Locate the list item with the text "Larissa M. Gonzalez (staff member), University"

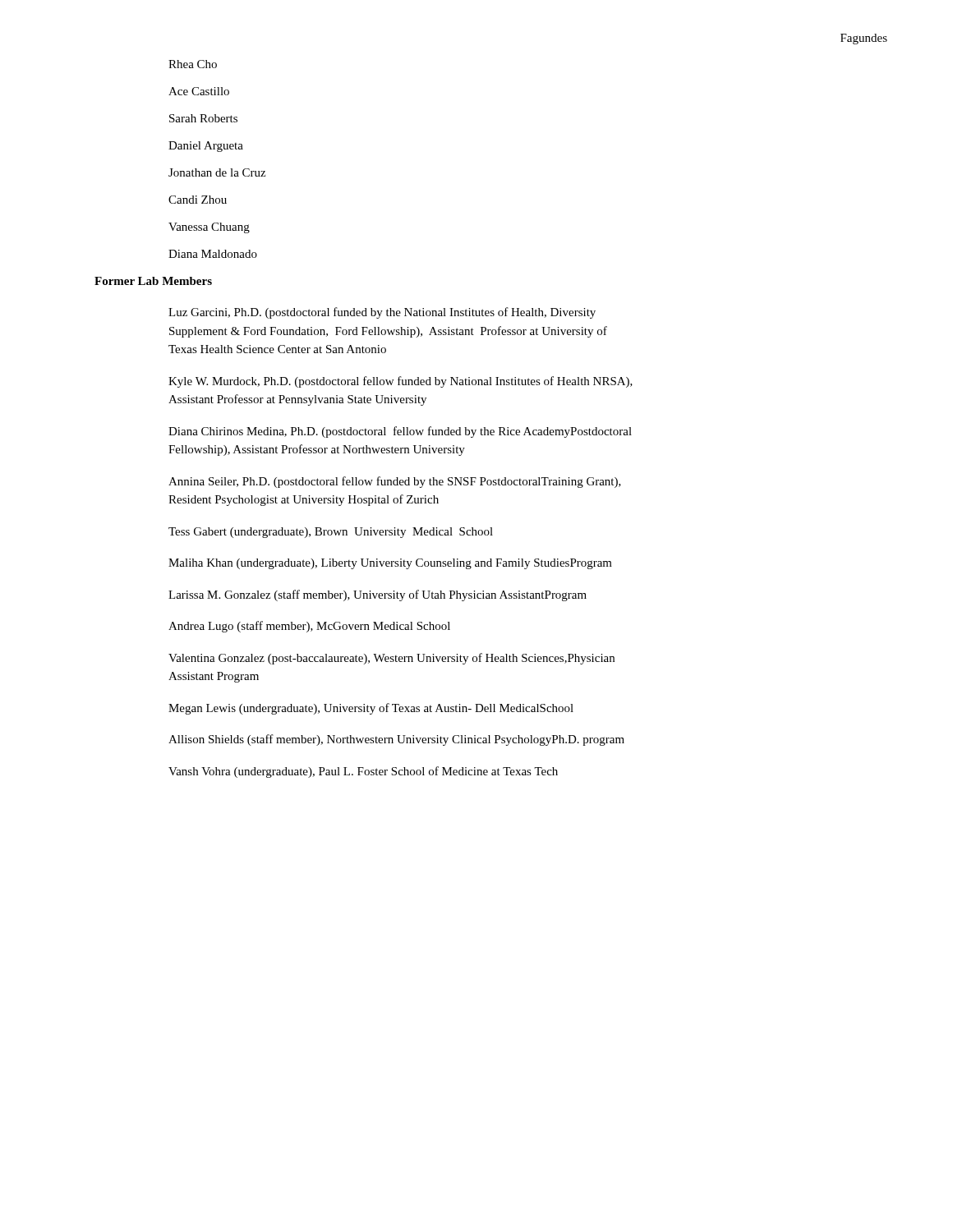coord(378,594)
